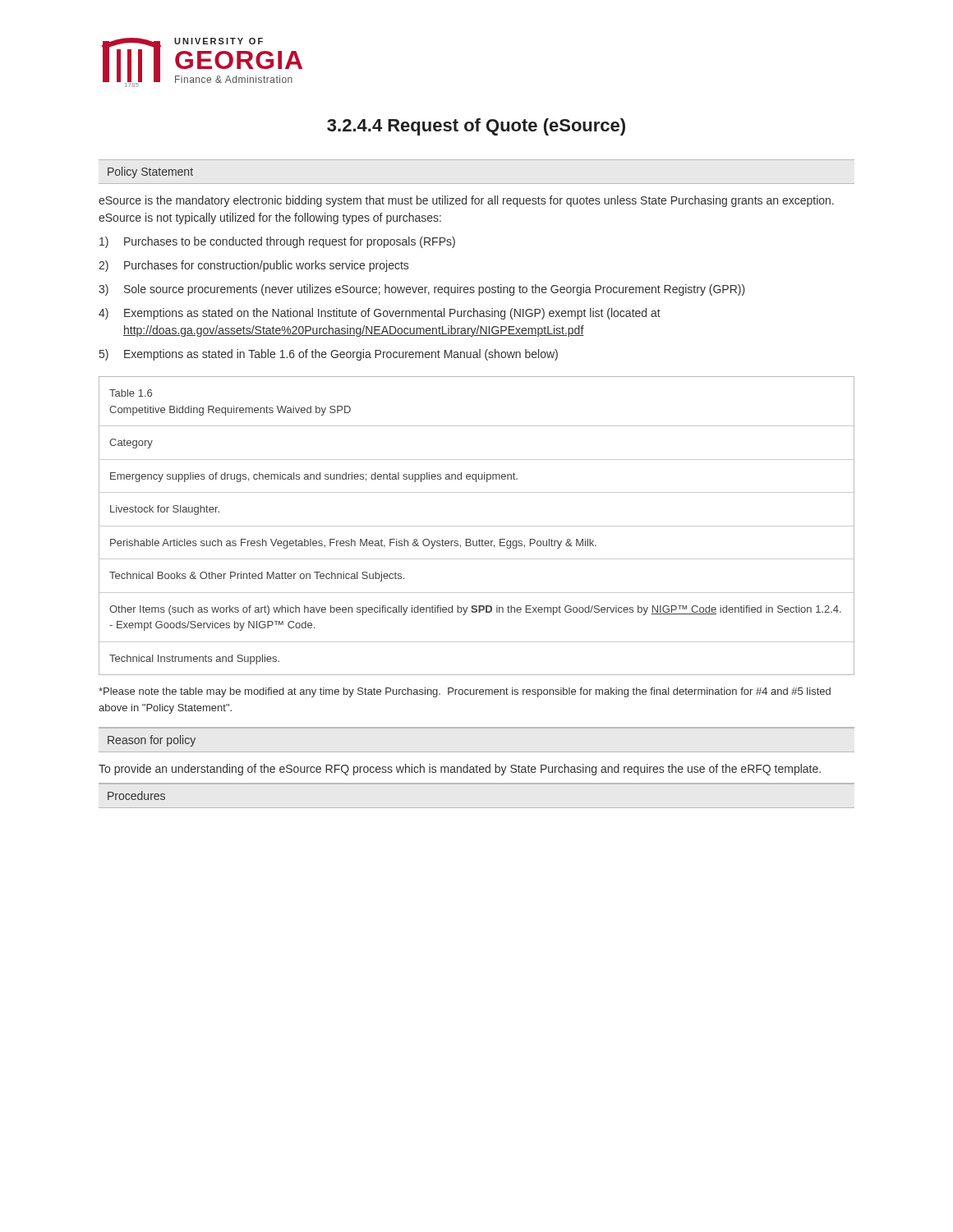Click on the text block starting "Reason for policy"
The width and height of the screenshot is (953, 1232).
tap(151, 740)
